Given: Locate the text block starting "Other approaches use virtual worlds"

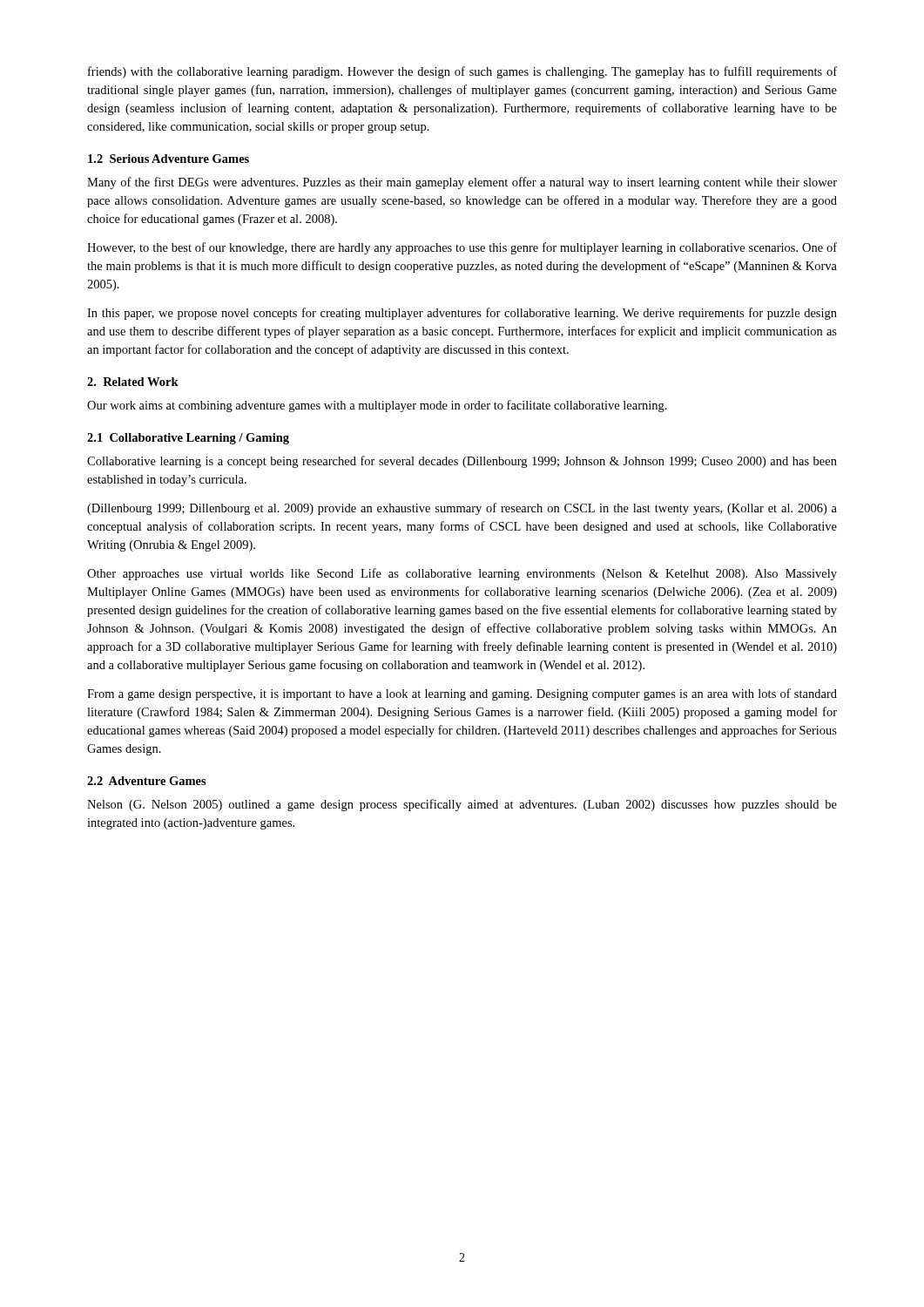Looking at the screenshot, I should [x=462, y=620].
